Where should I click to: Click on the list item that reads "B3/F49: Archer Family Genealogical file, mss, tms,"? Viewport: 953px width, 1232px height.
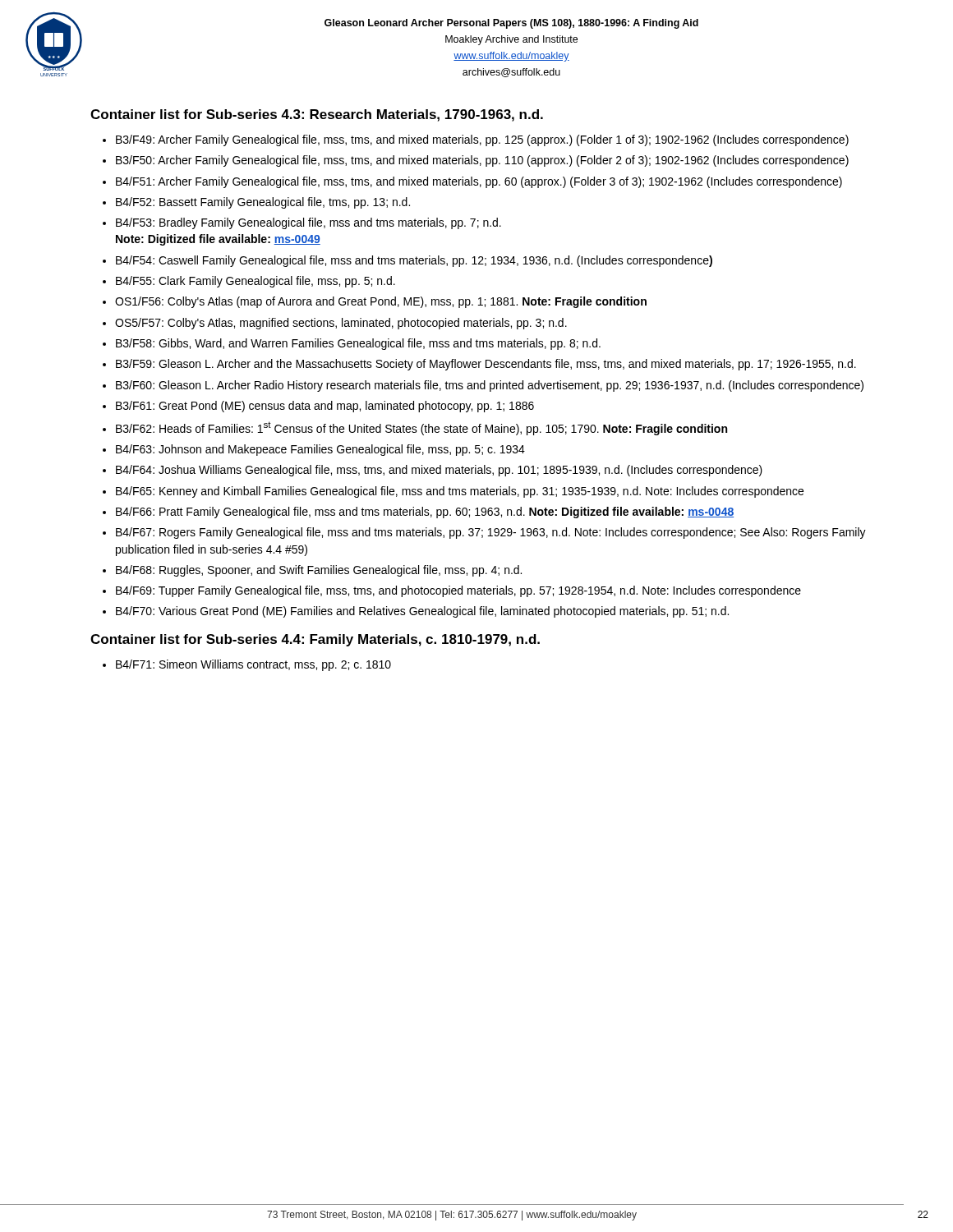click(482, 140)
